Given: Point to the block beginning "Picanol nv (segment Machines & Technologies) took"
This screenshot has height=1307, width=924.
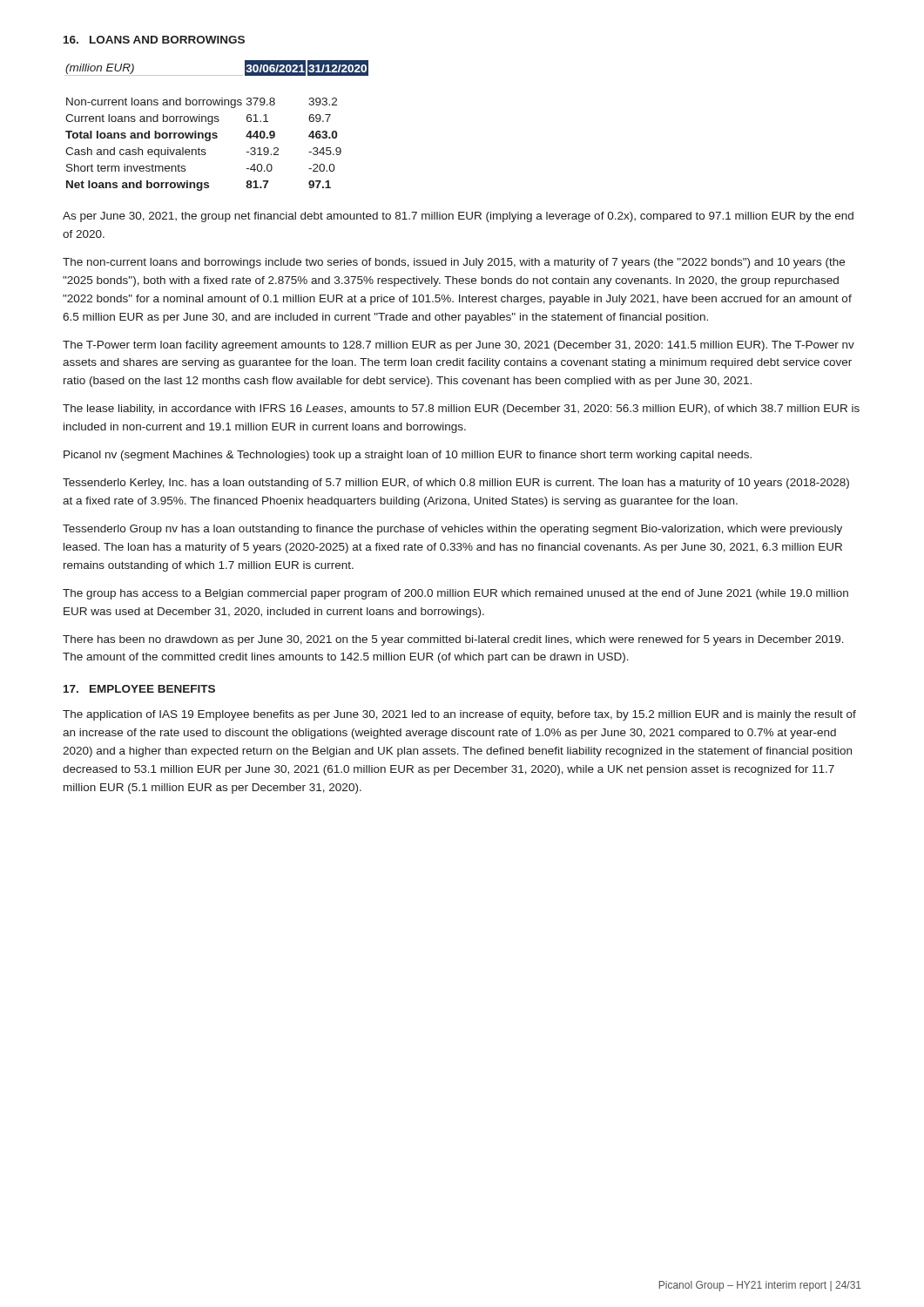Looking at the screenshot, I should tap(408, 455).
